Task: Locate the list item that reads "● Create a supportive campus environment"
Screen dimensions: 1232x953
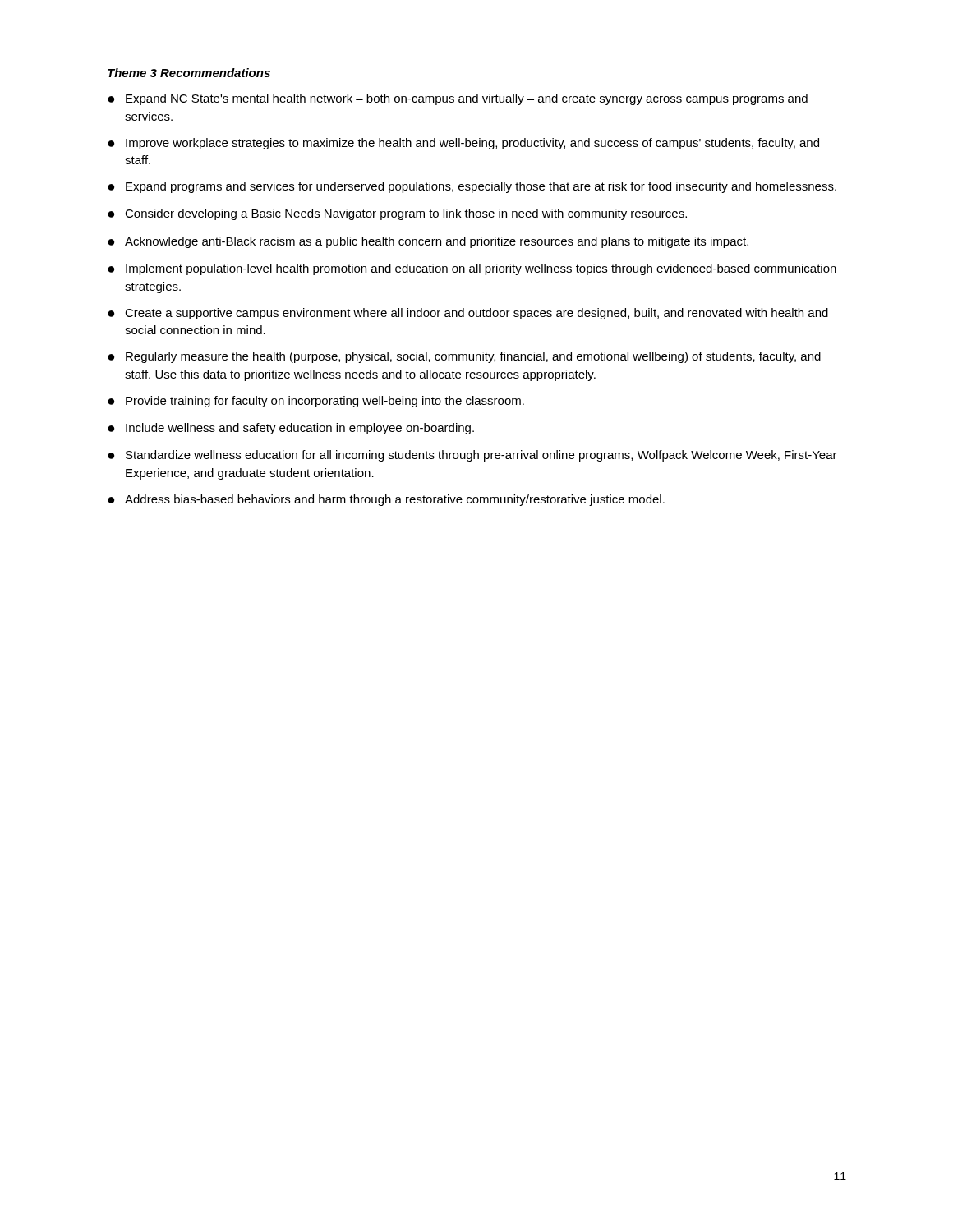Action: click(476, 321)
